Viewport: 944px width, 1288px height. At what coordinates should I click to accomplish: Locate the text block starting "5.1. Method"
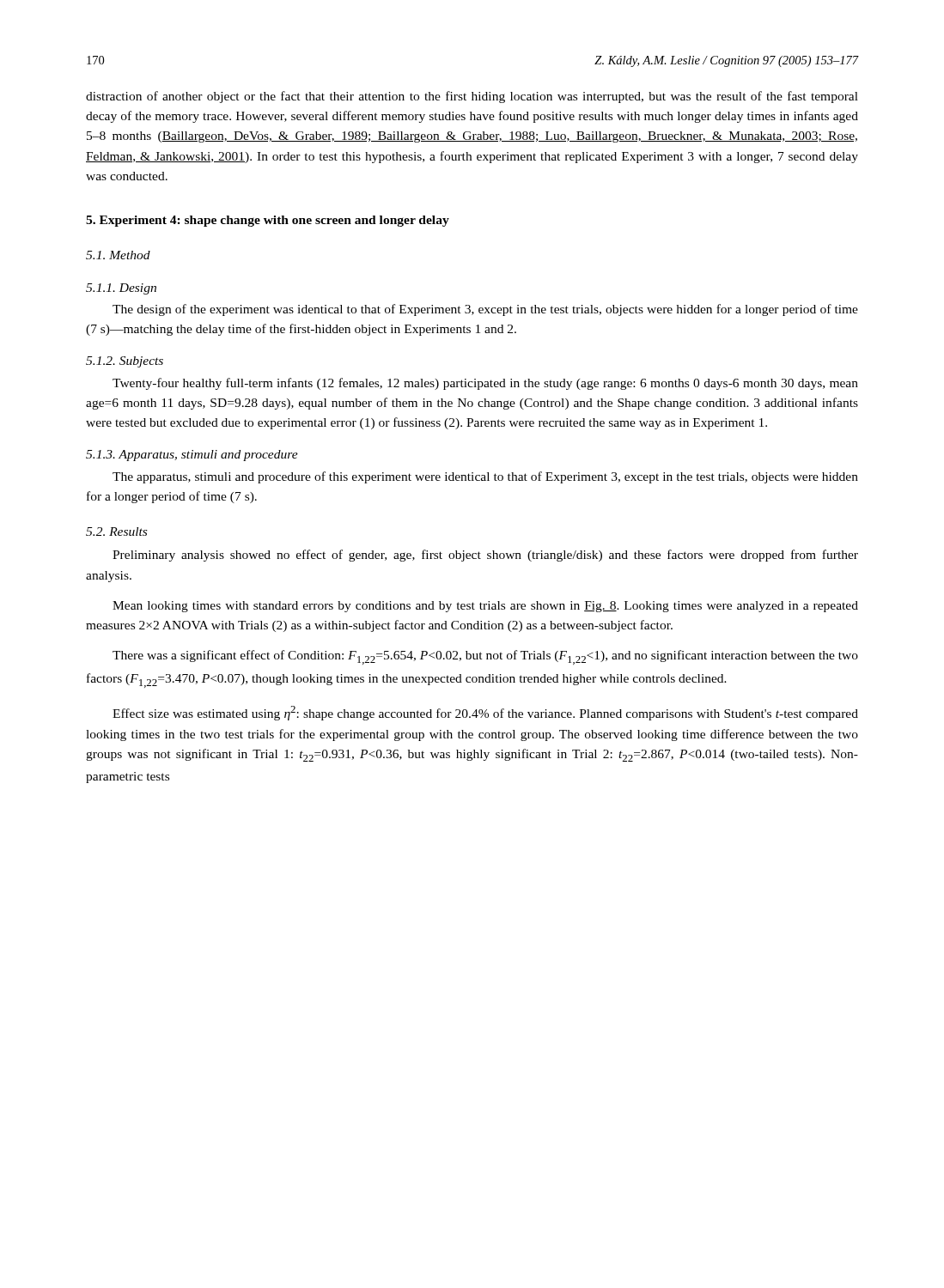[118, 255]
